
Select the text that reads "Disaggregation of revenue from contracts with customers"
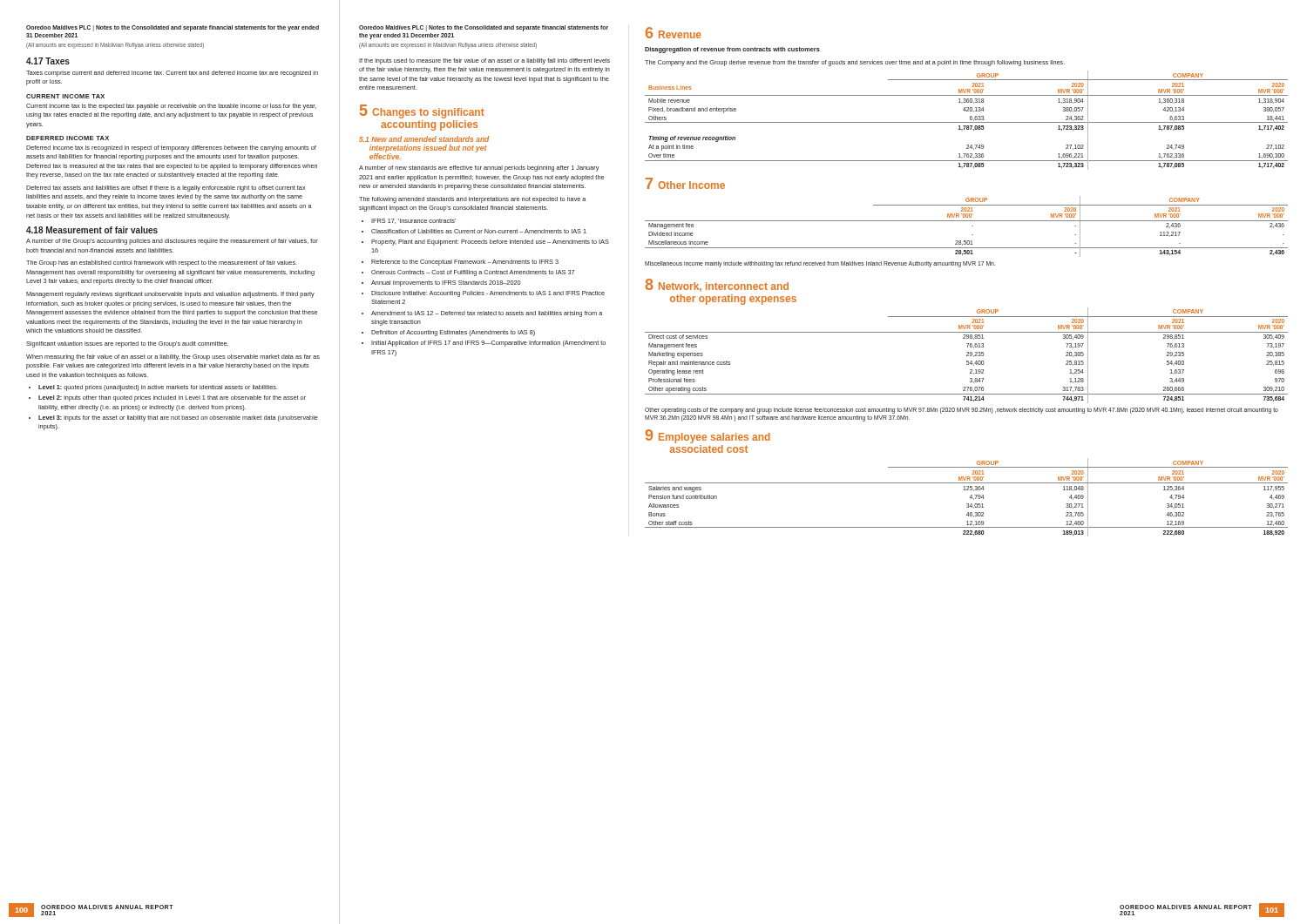pos(966,50)
